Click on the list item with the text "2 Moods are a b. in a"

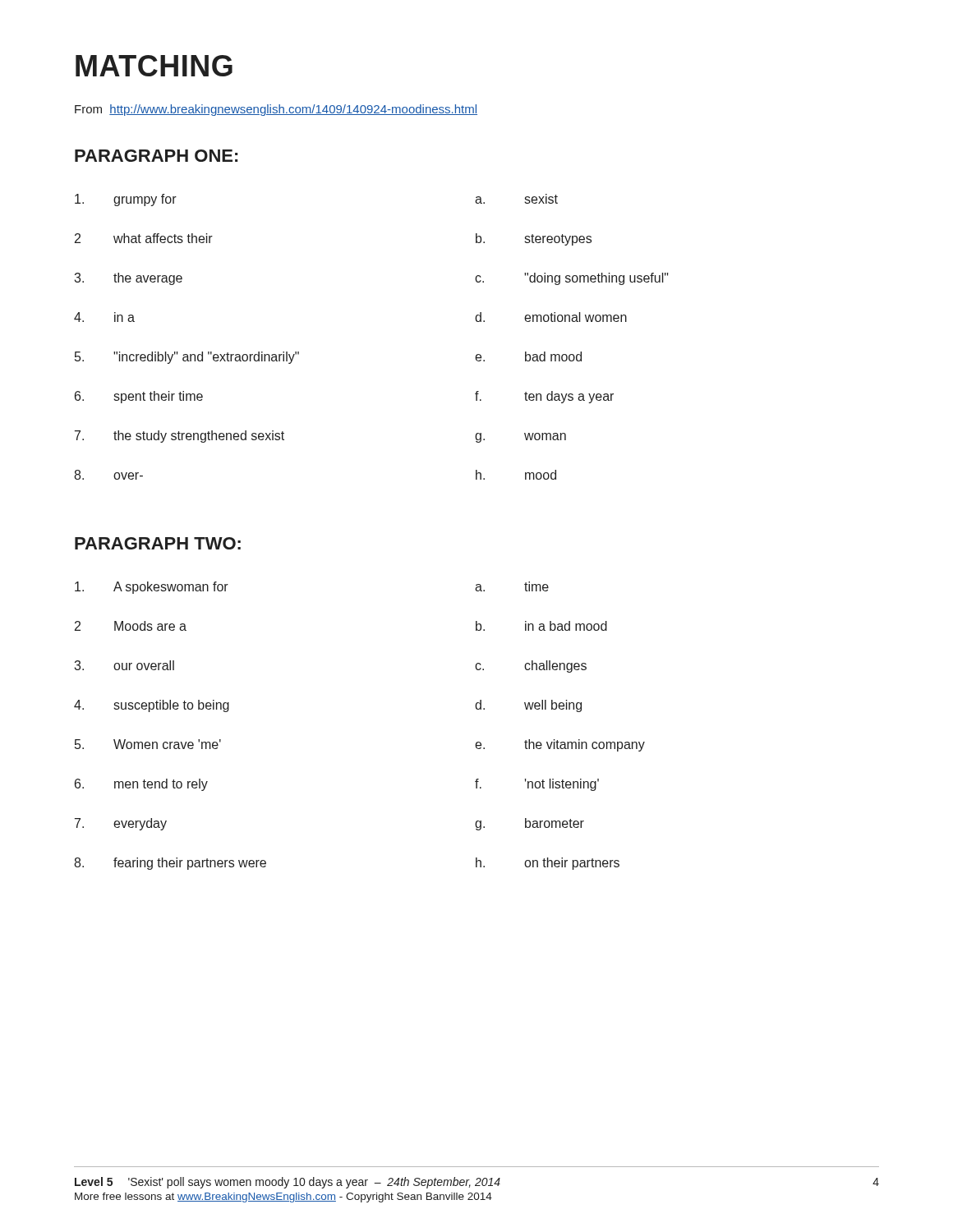[476, 622]
